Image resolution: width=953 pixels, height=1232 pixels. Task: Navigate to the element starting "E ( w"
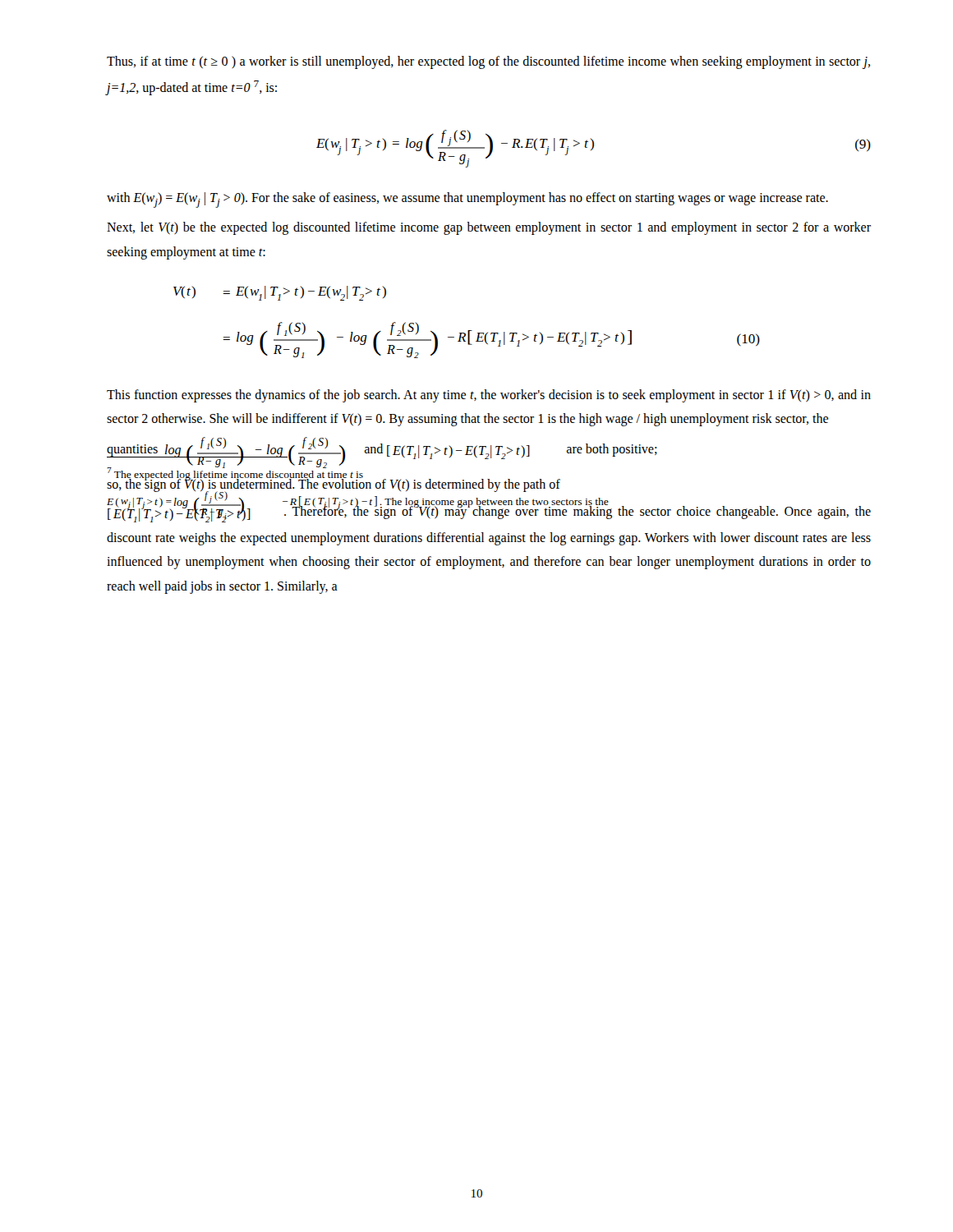(x=594, y=144)
